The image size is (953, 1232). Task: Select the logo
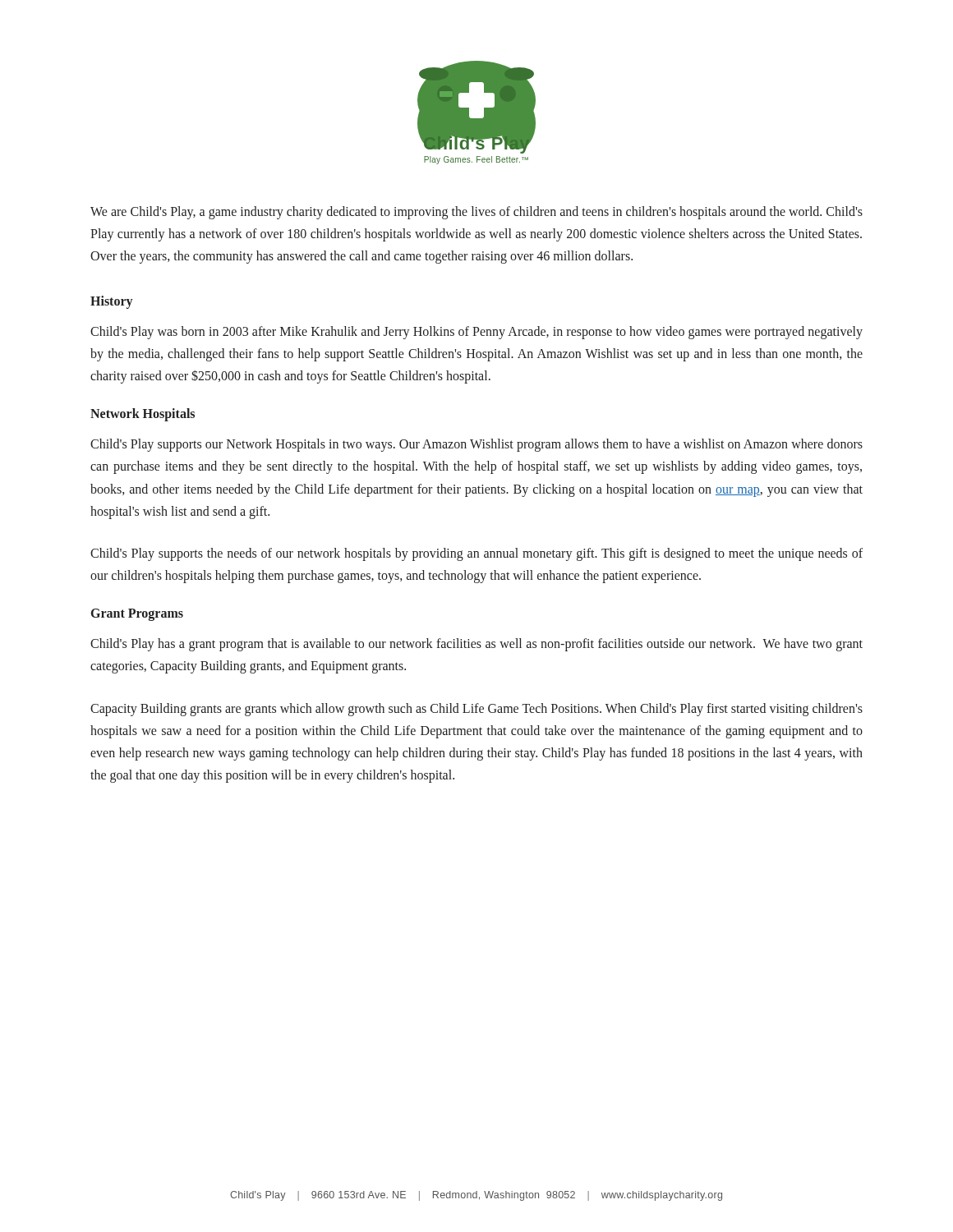[476, 113]
